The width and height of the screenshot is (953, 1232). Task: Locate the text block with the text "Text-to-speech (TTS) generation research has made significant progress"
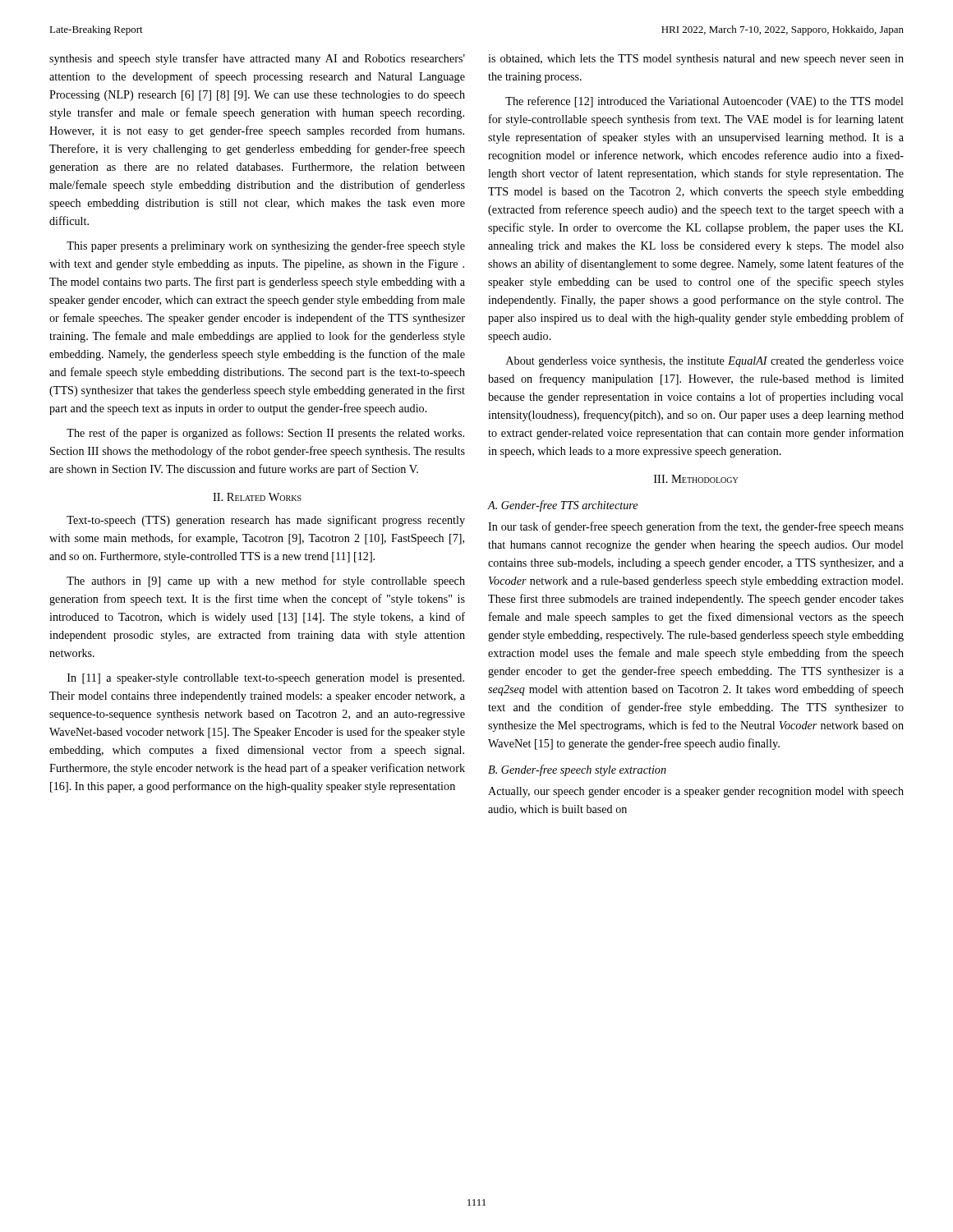tap(257, 538)
